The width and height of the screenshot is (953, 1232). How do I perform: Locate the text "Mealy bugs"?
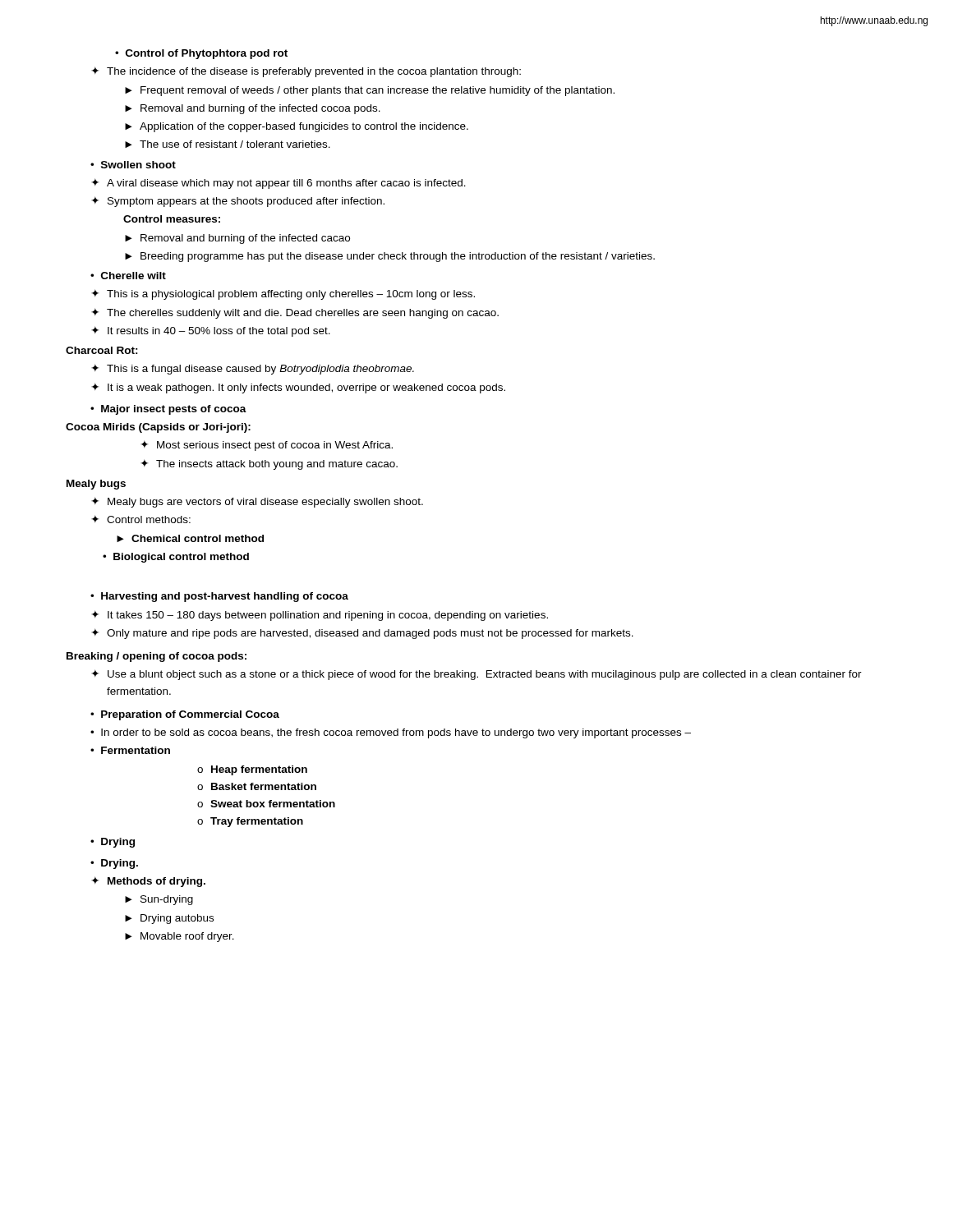point(96,483)
